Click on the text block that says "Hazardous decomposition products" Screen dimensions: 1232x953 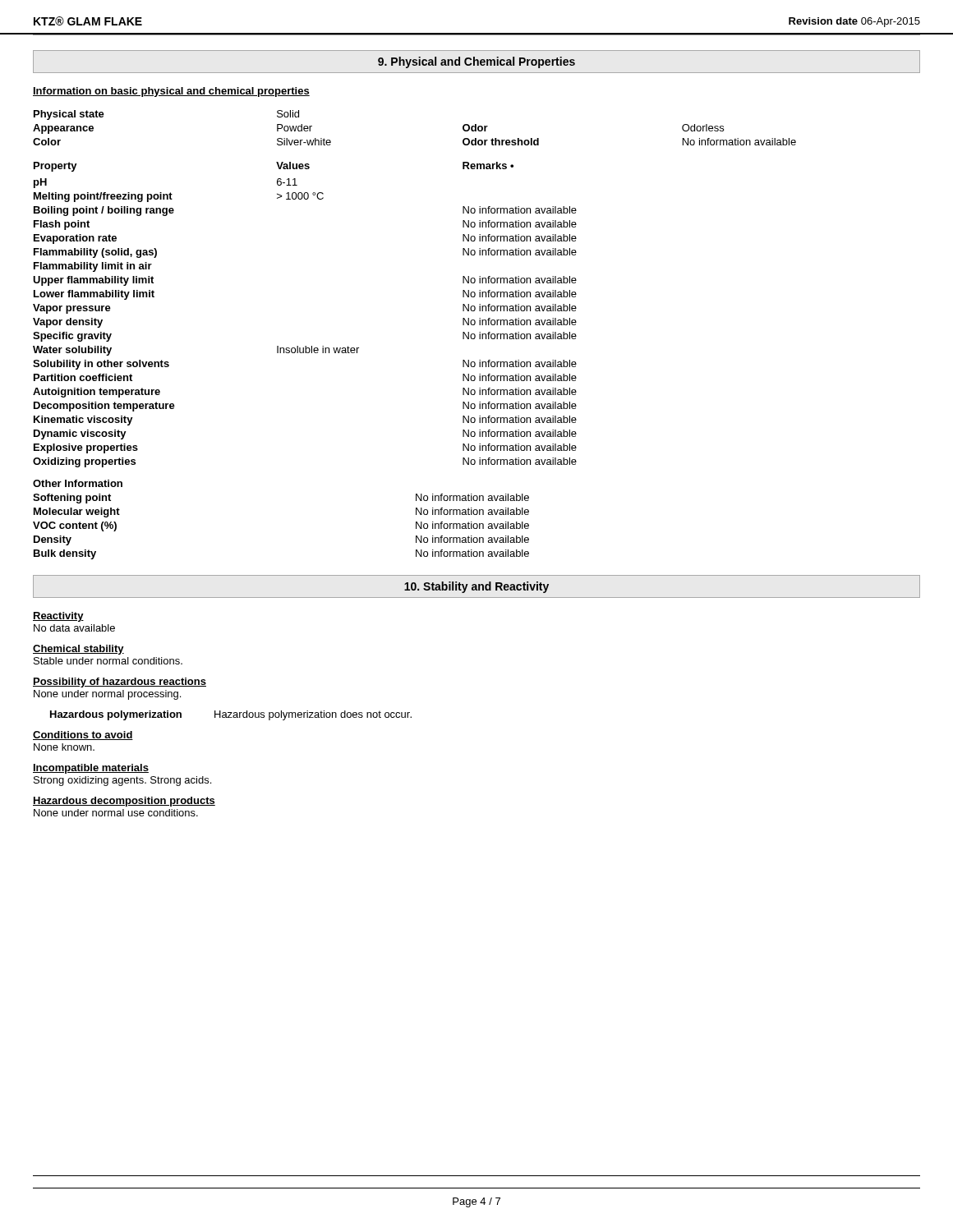pos(124,802)
